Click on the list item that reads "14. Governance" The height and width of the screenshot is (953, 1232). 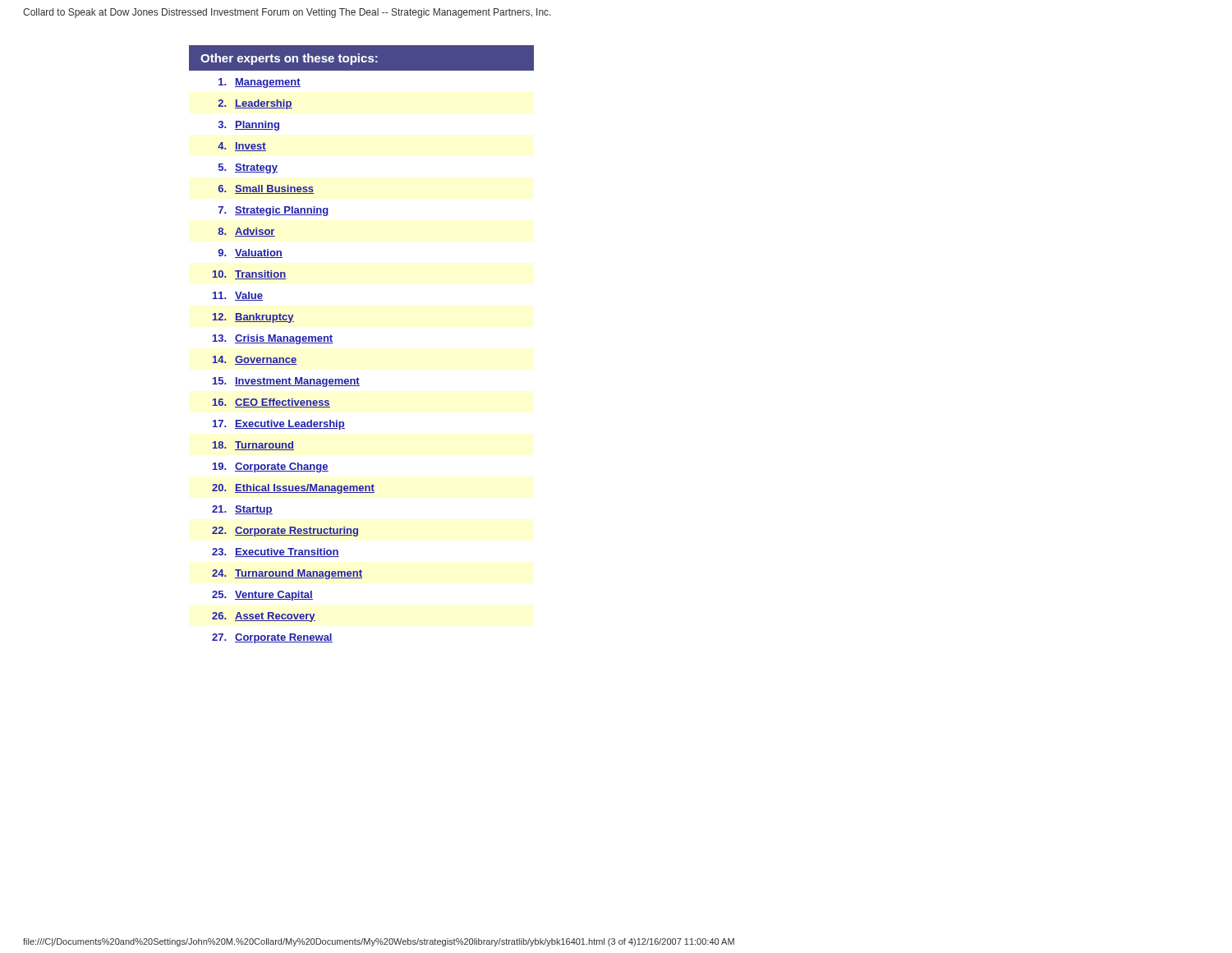(246, 359)
